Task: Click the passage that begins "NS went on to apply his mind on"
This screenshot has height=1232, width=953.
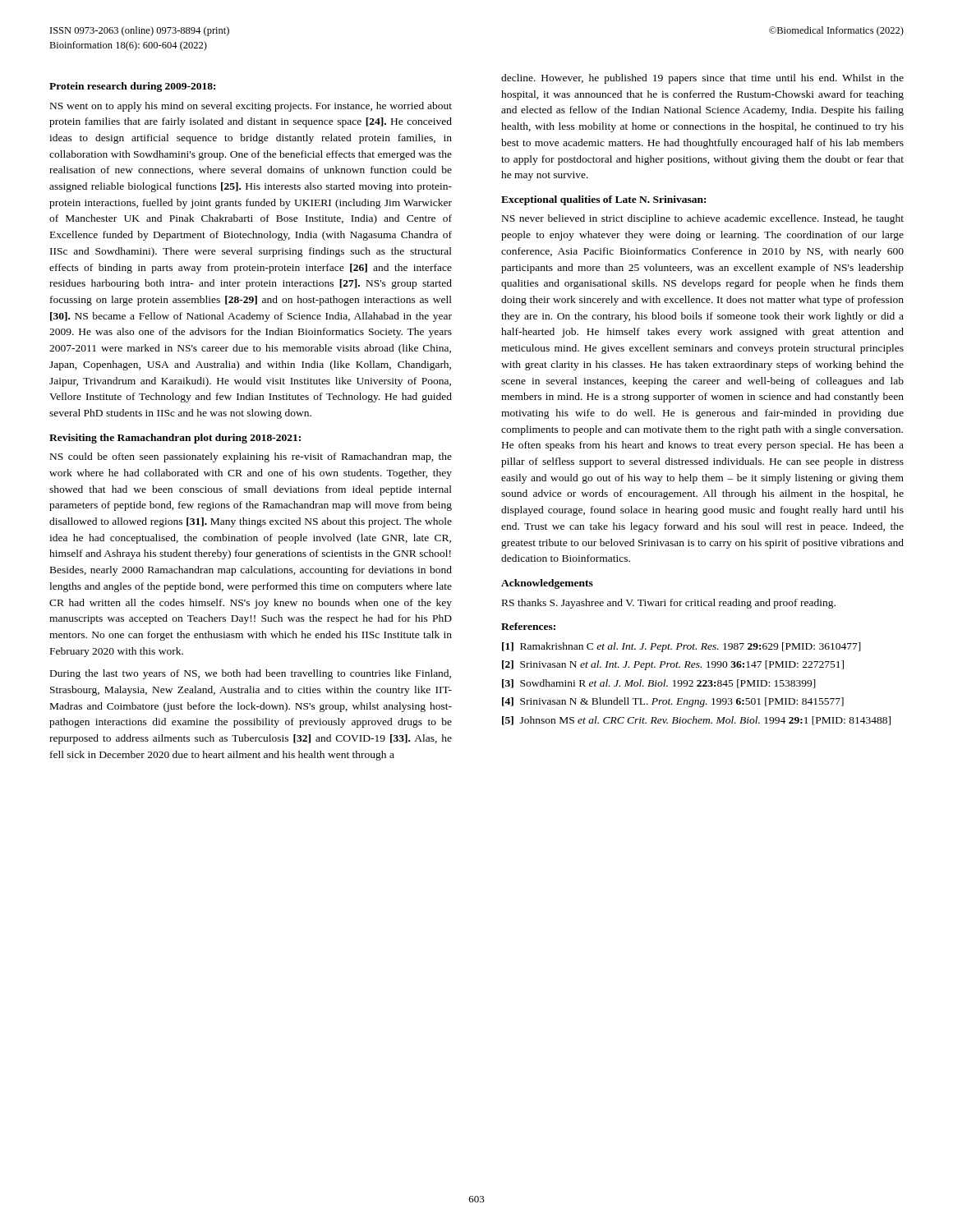Action: tap(251, 259)
